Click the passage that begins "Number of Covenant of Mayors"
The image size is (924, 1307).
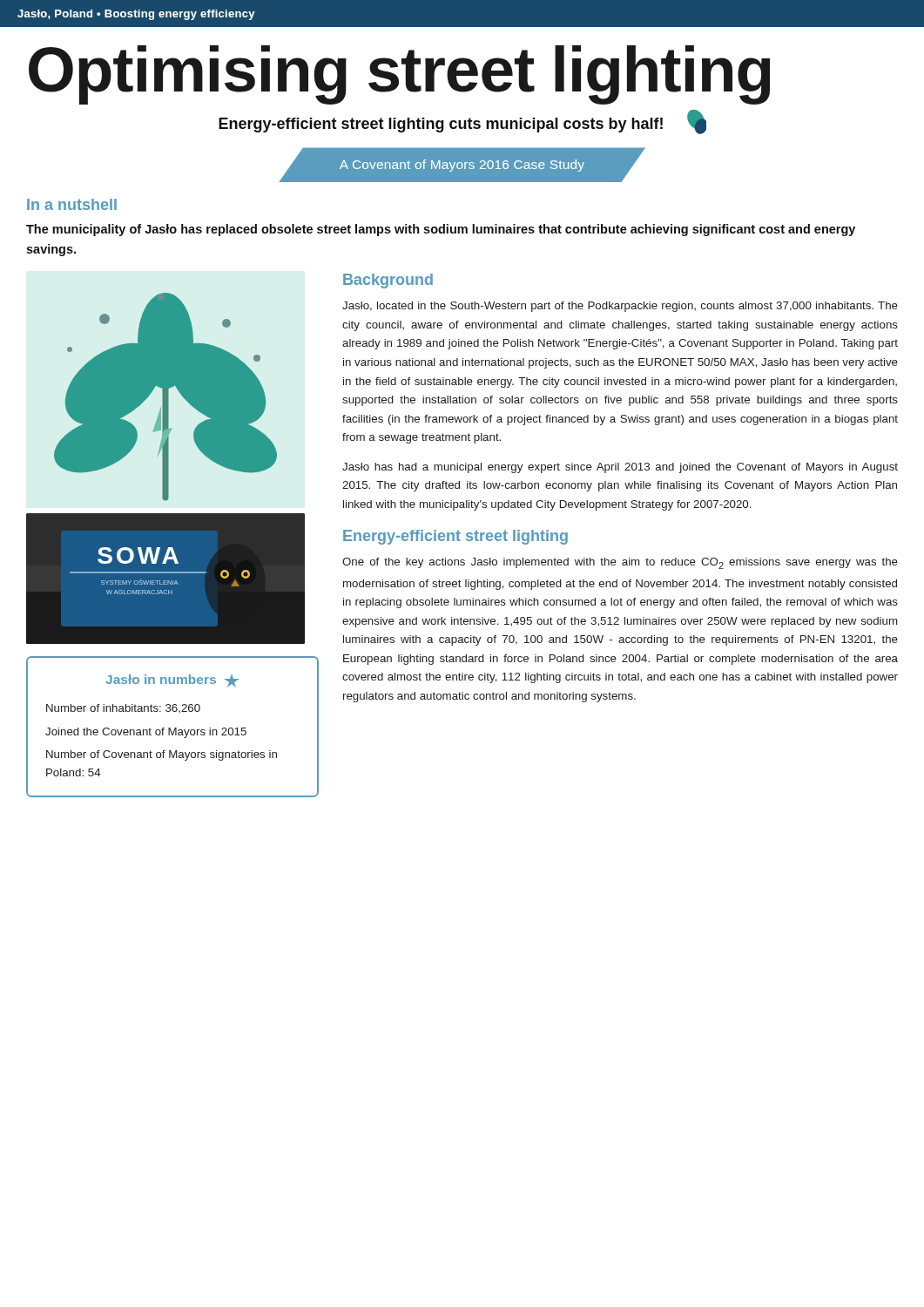(x=161, y=763)
